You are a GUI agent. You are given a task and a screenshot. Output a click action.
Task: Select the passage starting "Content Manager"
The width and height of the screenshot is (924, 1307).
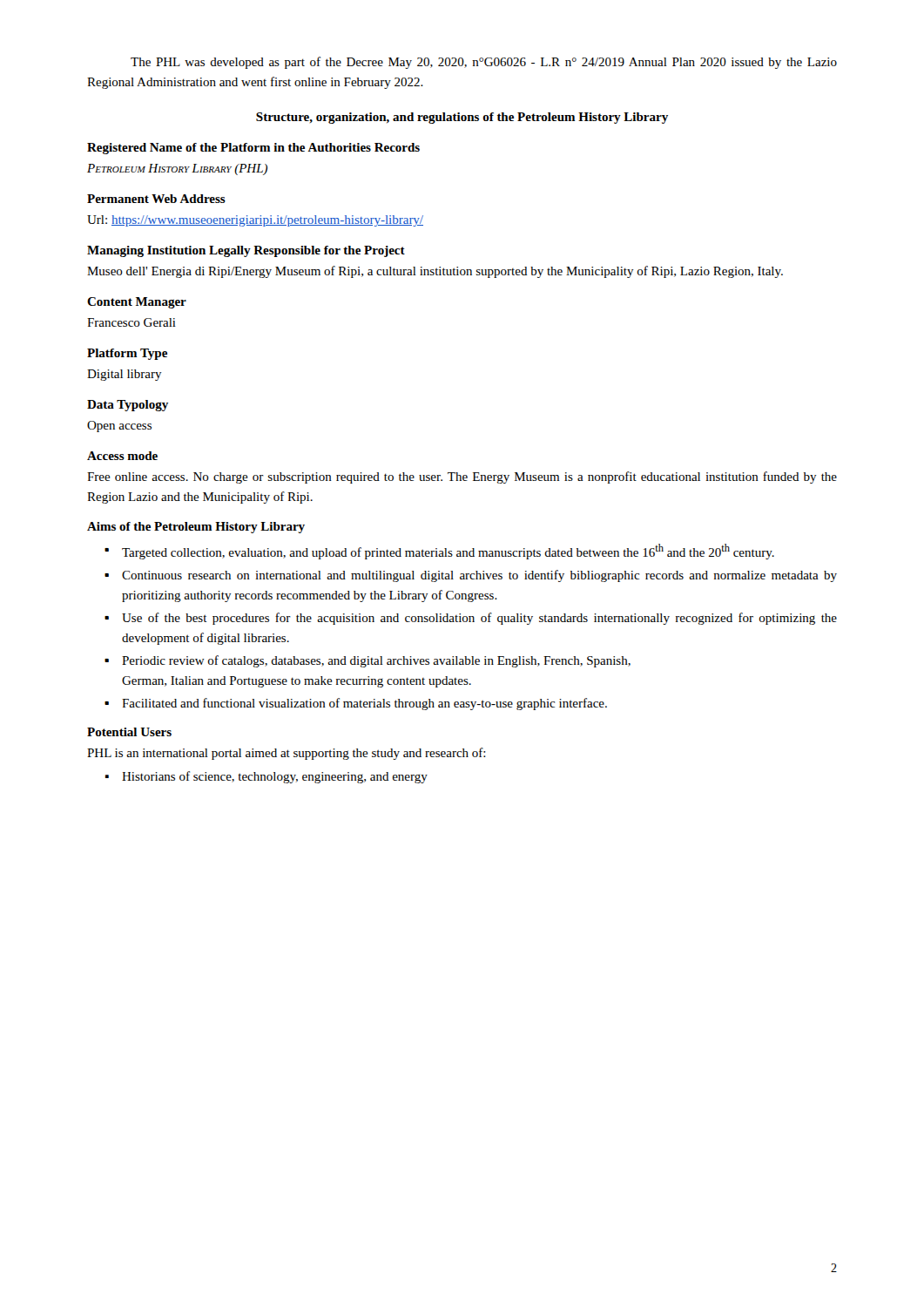point(137,301)
